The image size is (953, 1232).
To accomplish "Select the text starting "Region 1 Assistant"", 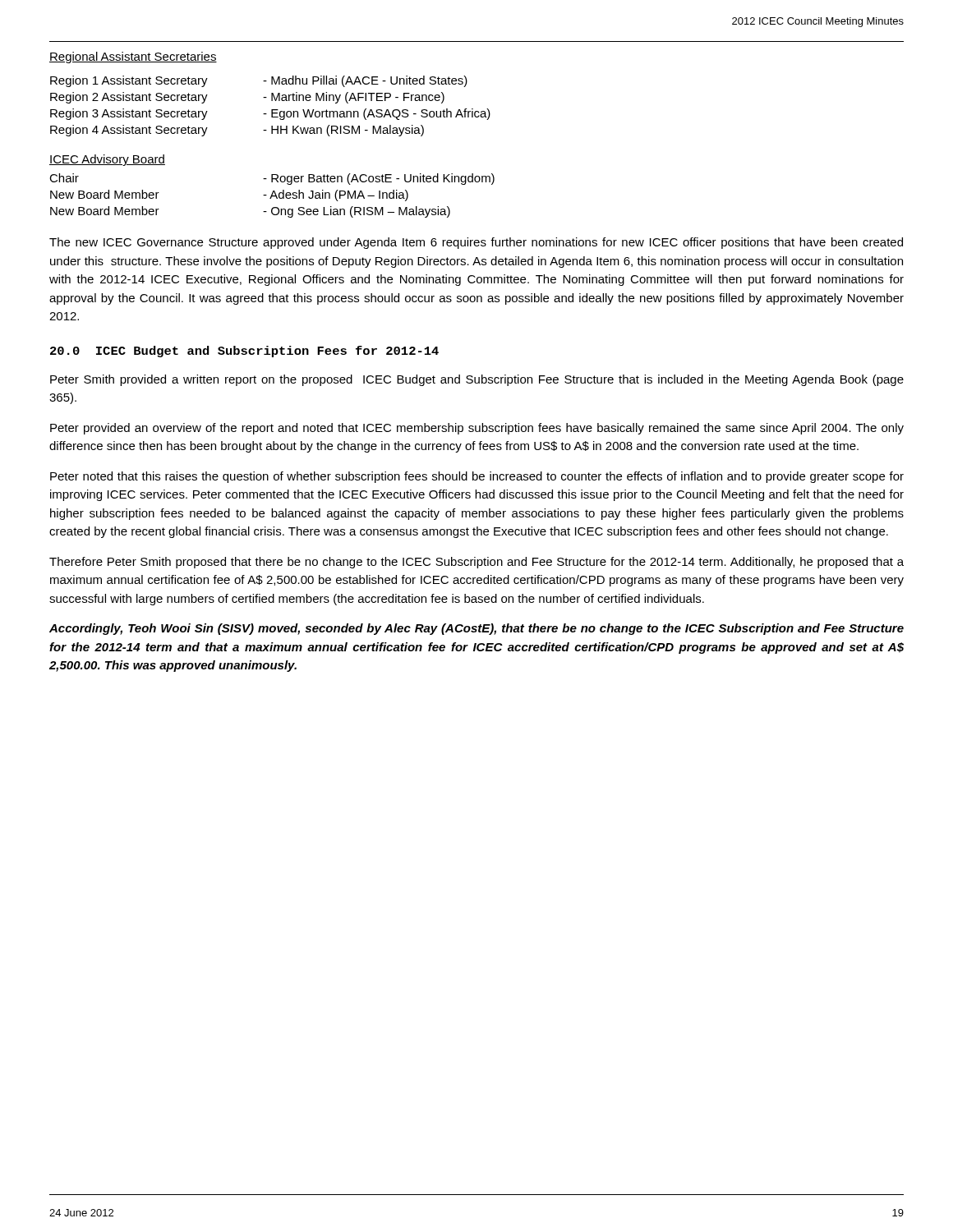I will (x=476, y=81).
